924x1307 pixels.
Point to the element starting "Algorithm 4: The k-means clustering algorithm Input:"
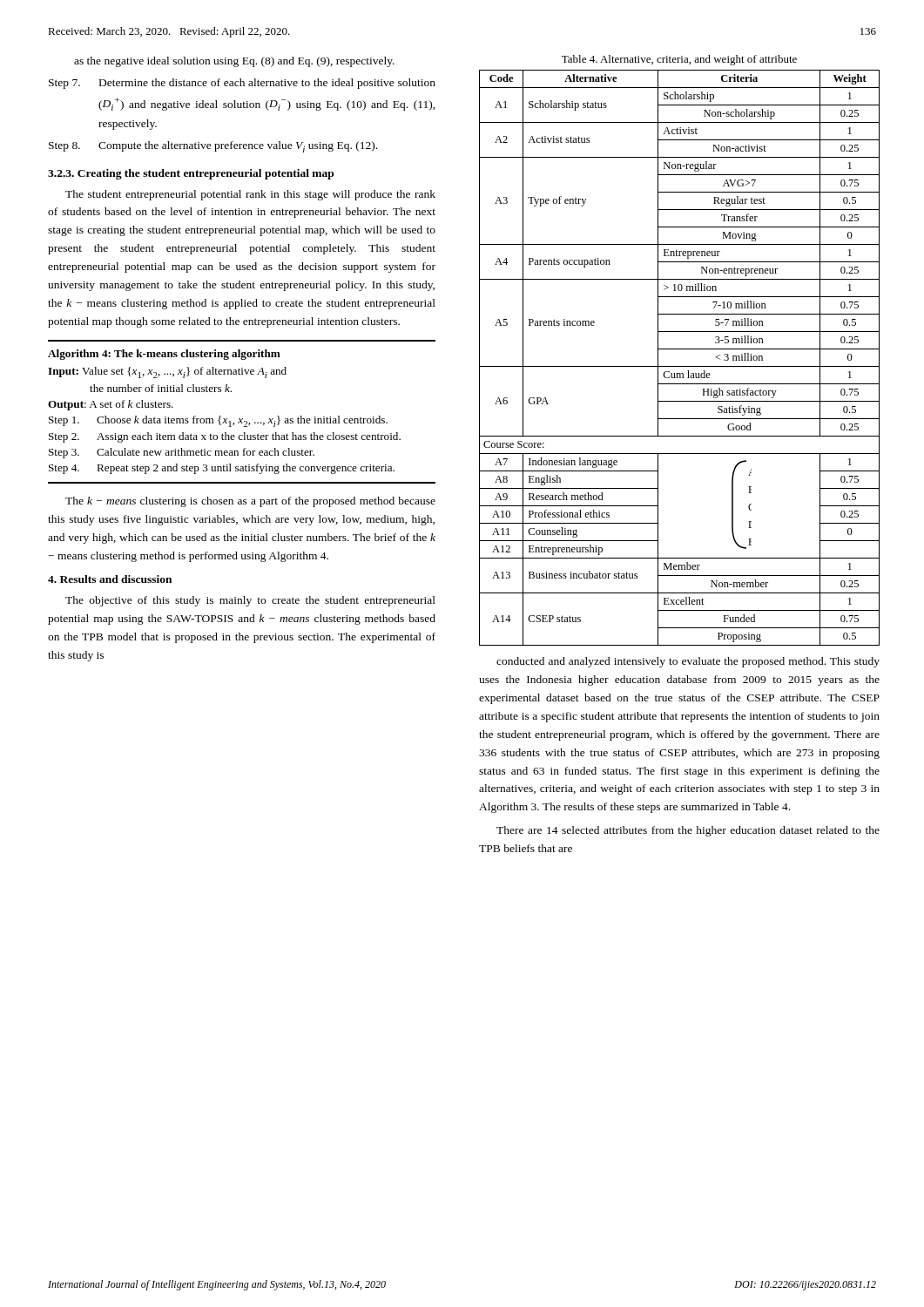click(x=242, y=411)
